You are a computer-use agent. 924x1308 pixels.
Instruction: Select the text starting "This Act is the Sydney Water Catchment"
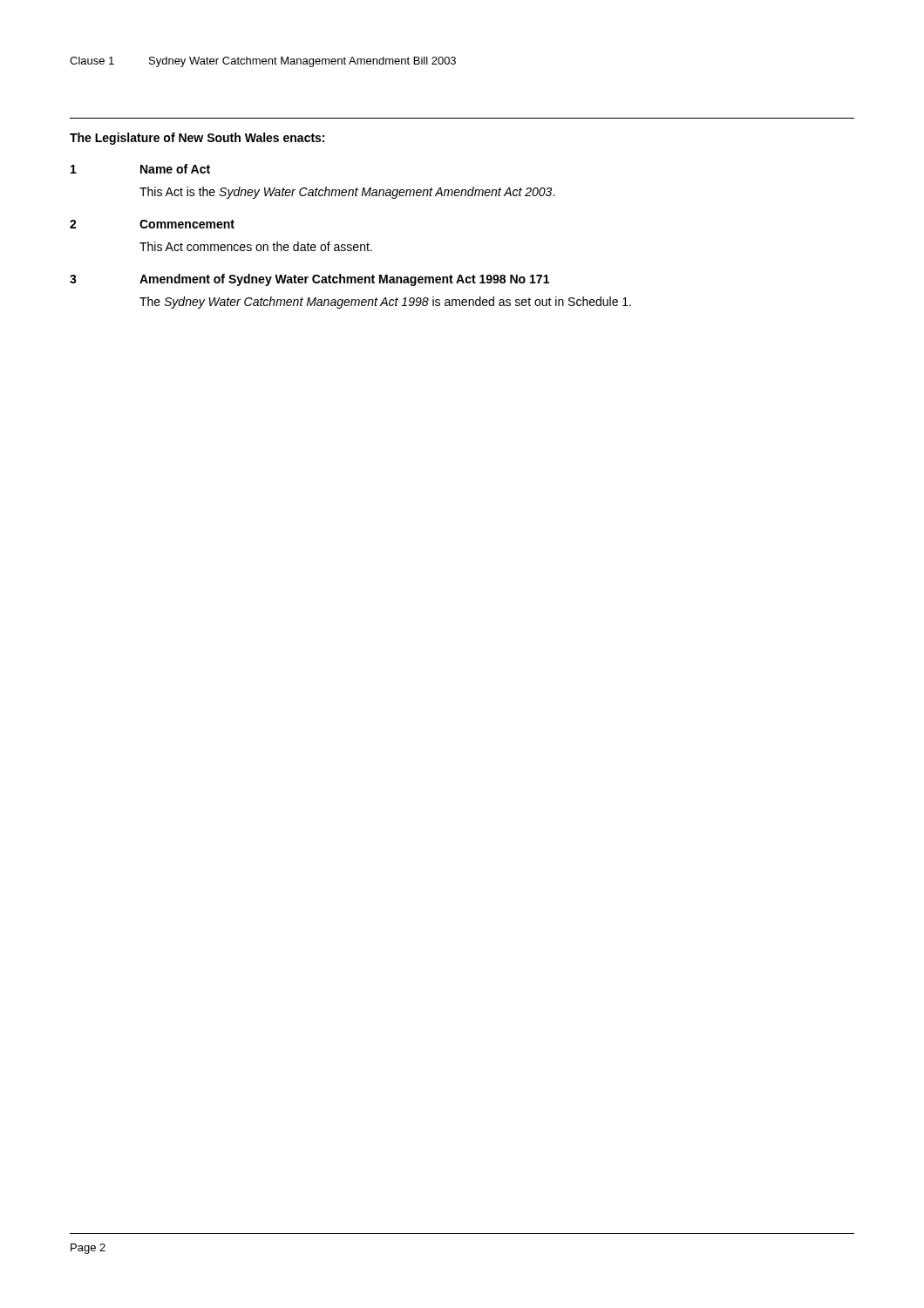click(x=347, y=192)
